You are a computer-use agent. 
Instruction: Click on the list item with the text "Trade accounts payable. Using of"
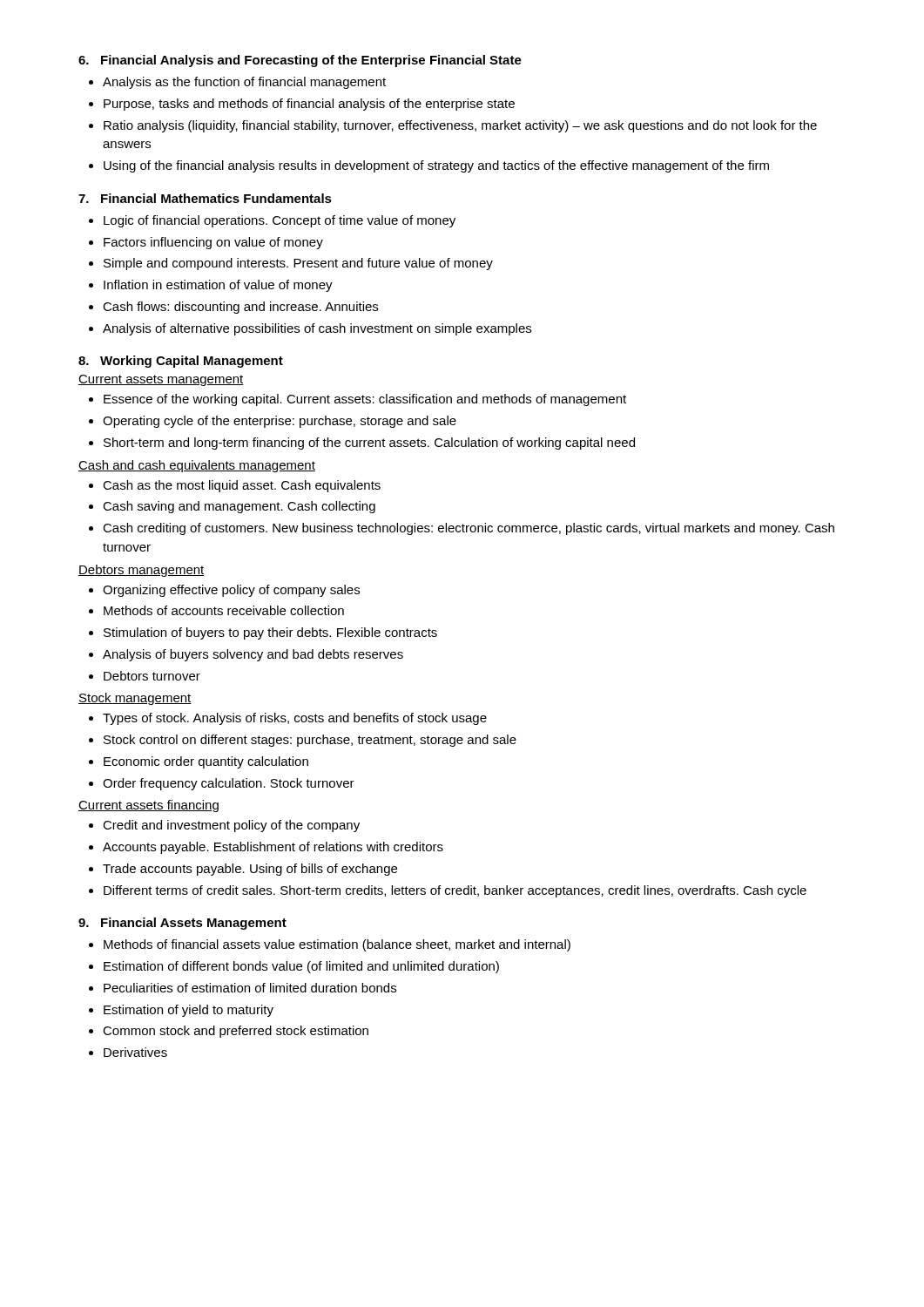tap(250, 868)
